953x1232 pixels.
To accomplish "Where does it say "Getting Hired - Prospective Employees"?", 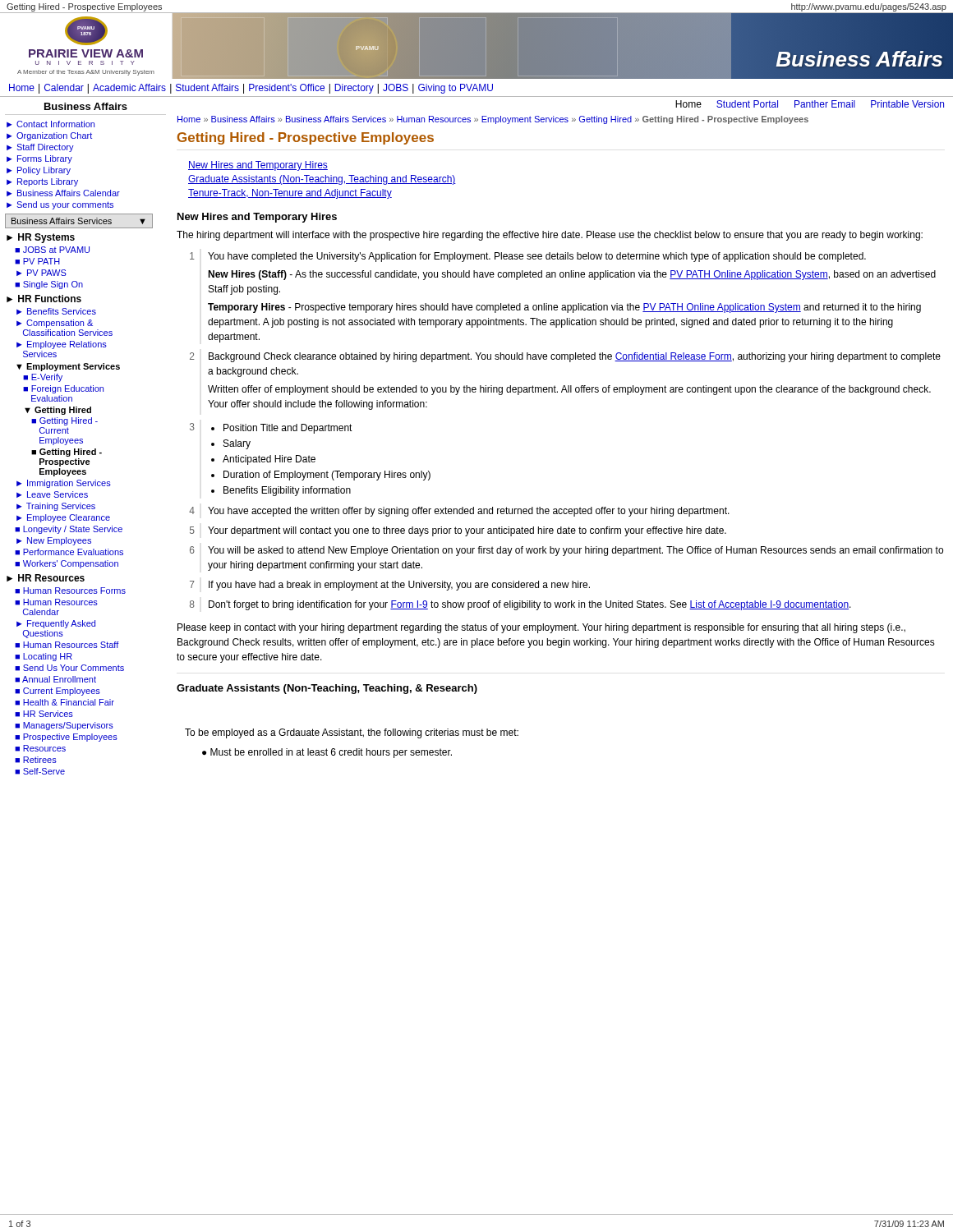I will pos(305,138).
